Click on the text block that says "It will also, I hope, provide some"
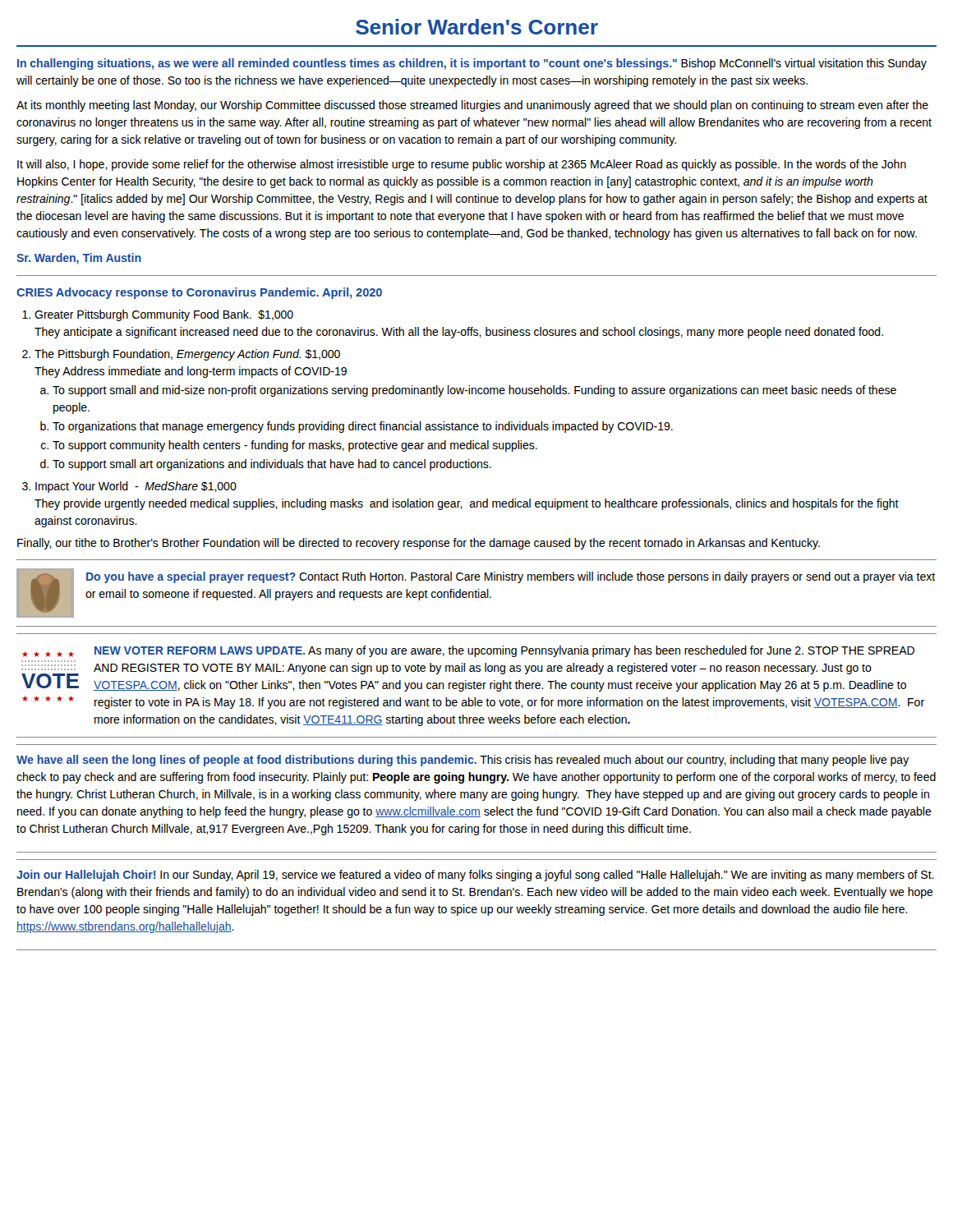953x1232 pixels. pos(476,199)
